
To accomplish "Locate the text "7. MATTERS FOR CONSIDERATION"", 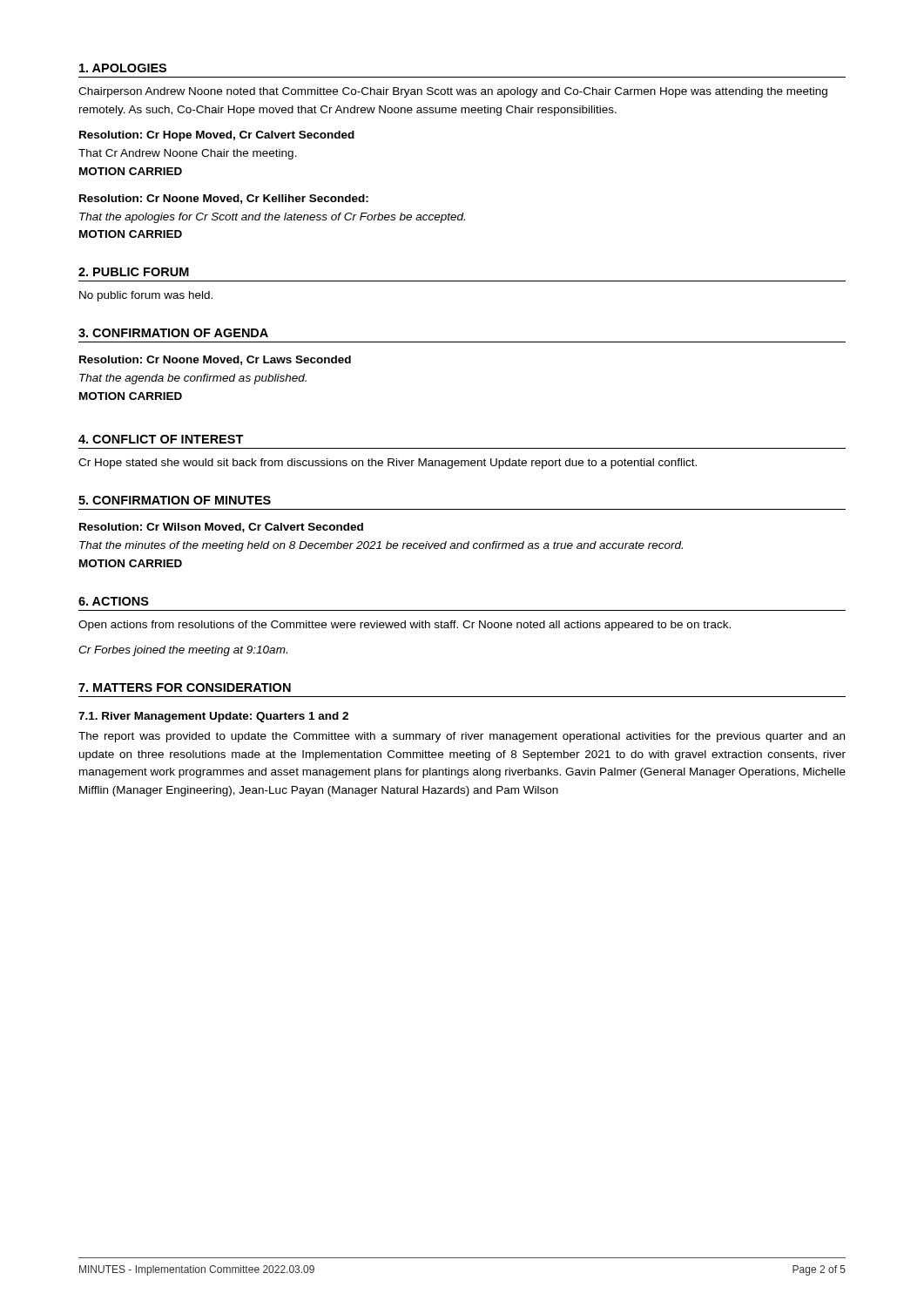I will pyautogui.click(x=185, y=687).
